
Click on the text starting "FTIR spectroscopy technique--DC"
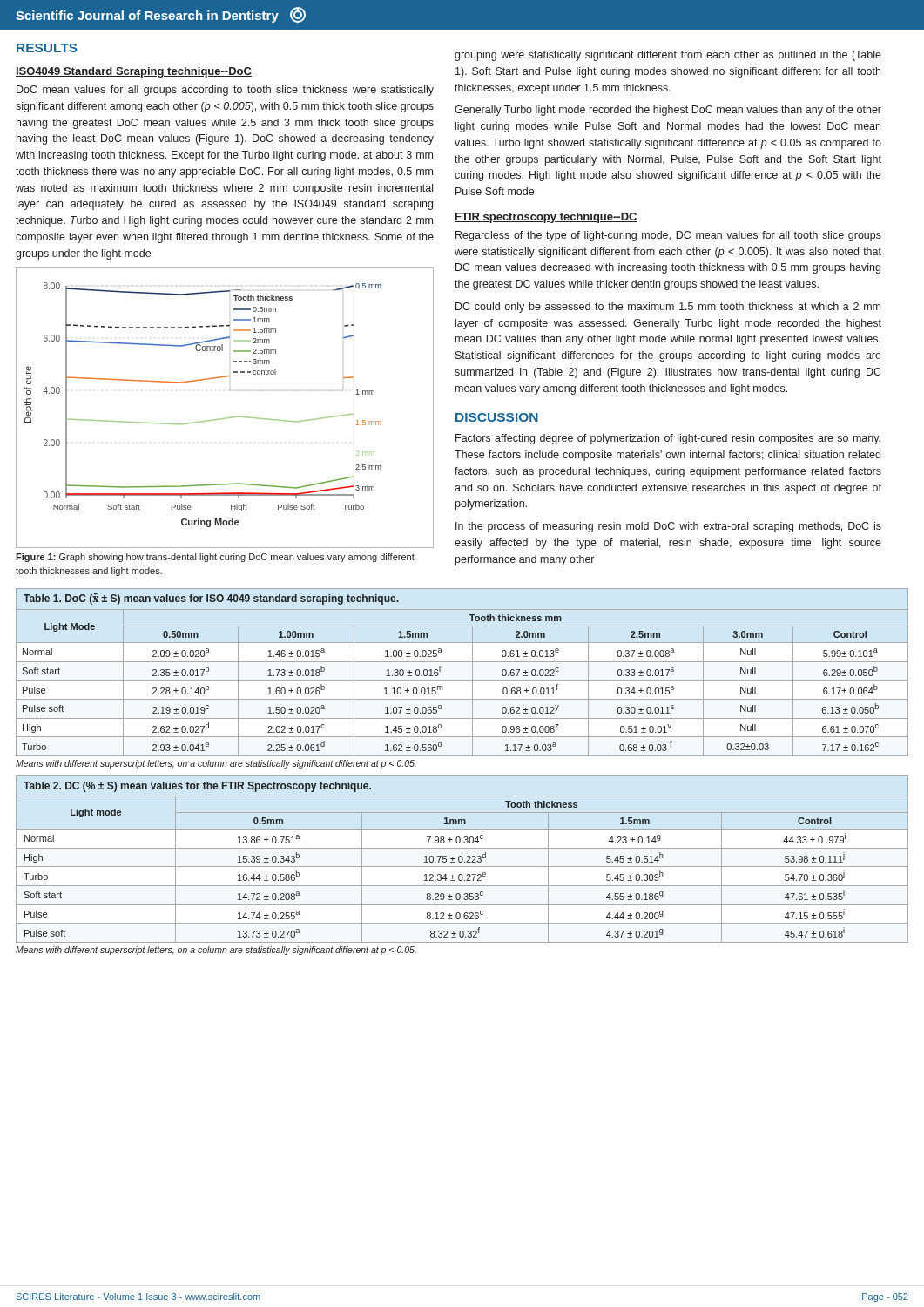tap(546, 216)
